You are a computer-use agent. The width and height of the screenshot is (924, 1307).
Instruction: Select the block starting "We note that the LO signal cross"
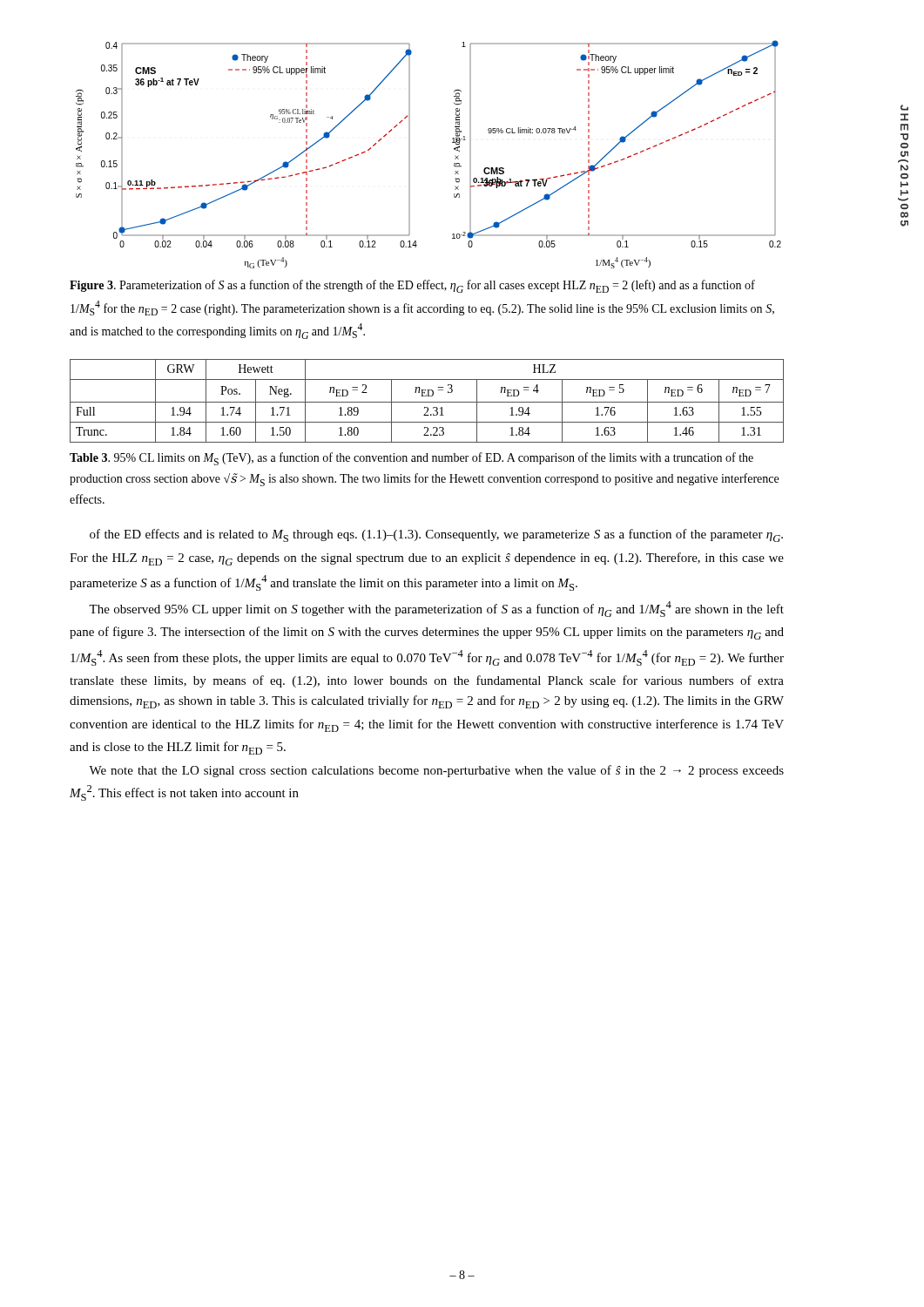point(427,784)
